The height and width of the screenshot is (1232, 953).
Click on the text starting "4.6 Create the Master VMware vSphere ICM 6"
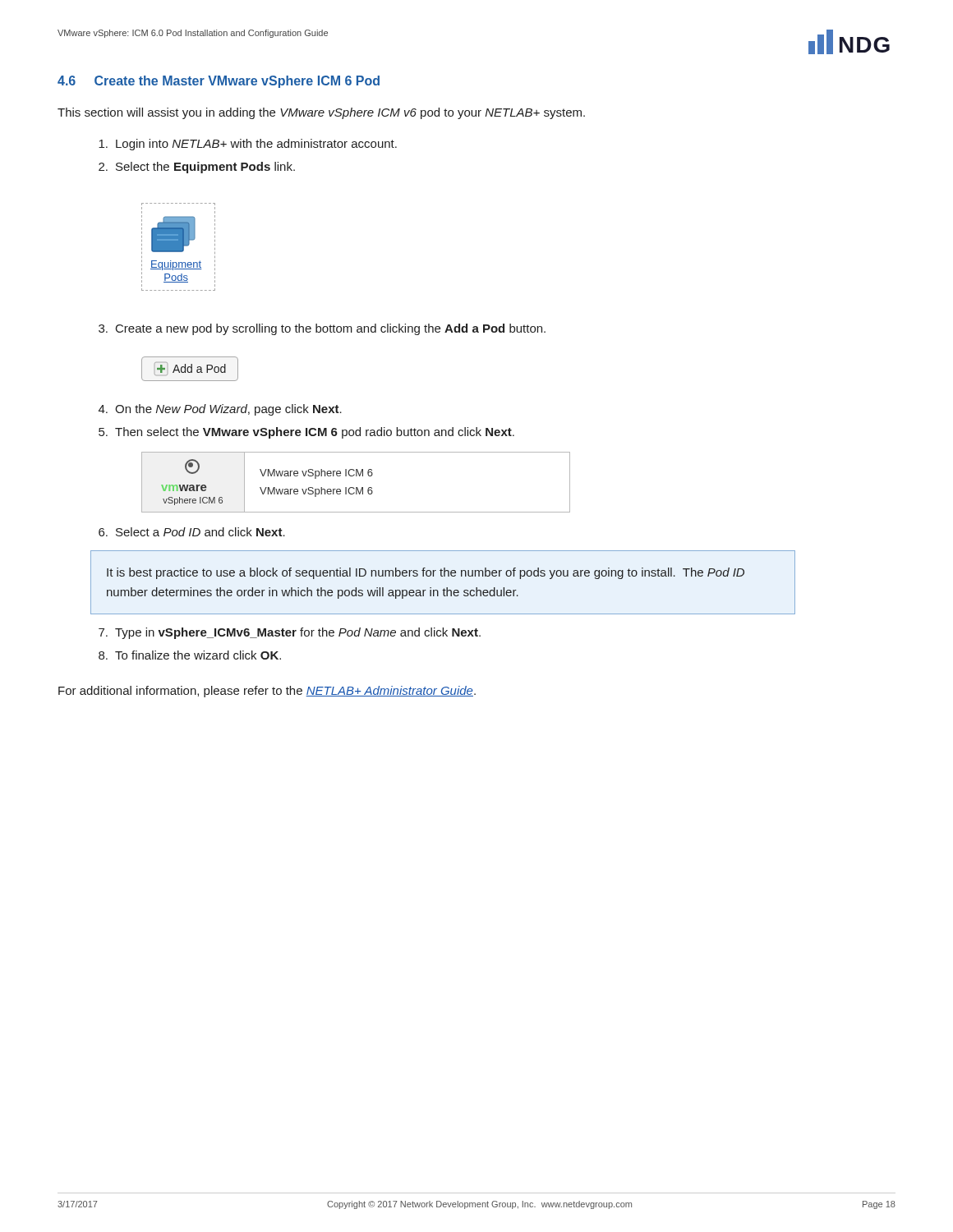pos(219,81)
